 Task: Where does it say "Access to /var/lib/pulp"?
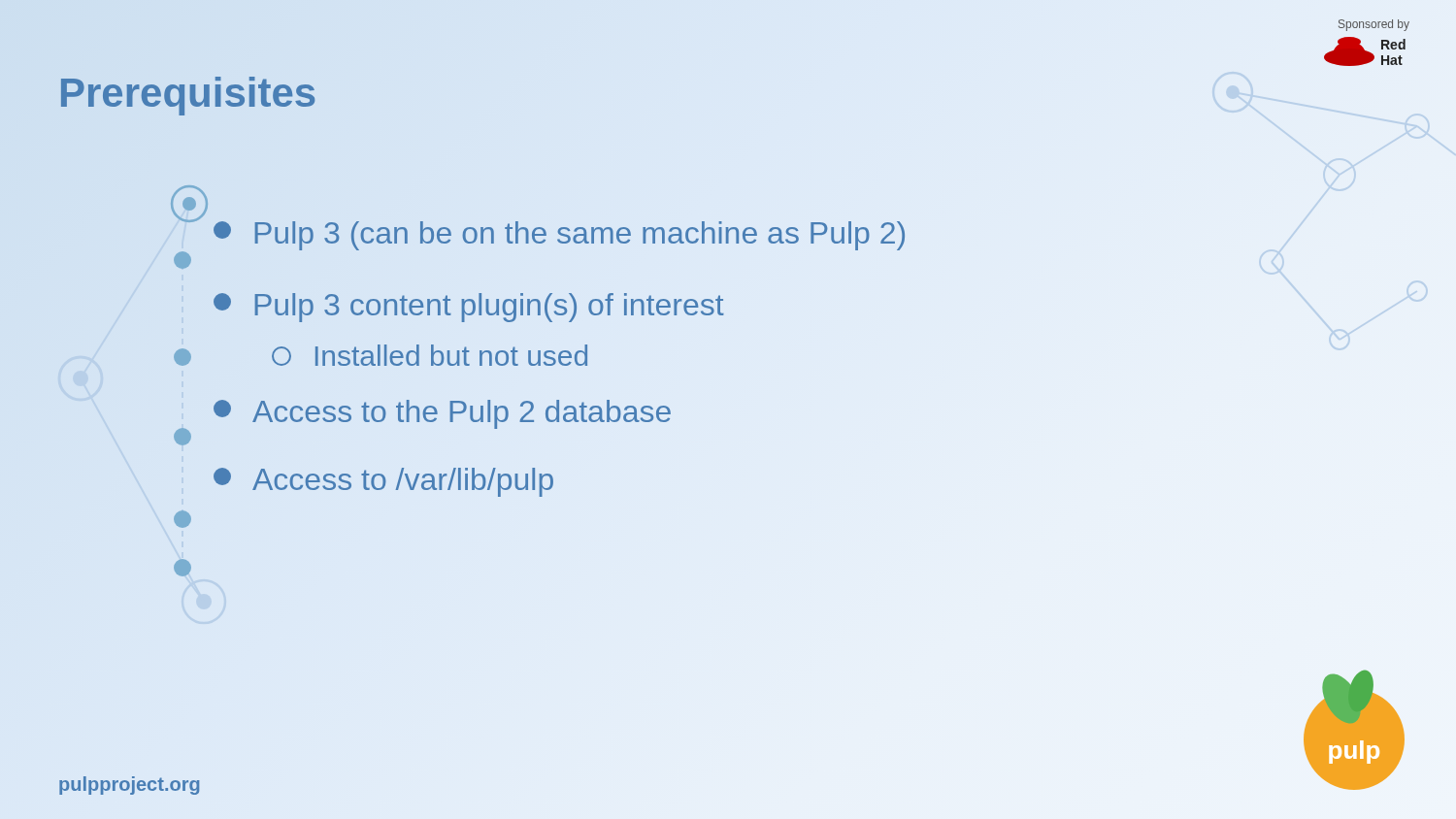coord(384,480)
